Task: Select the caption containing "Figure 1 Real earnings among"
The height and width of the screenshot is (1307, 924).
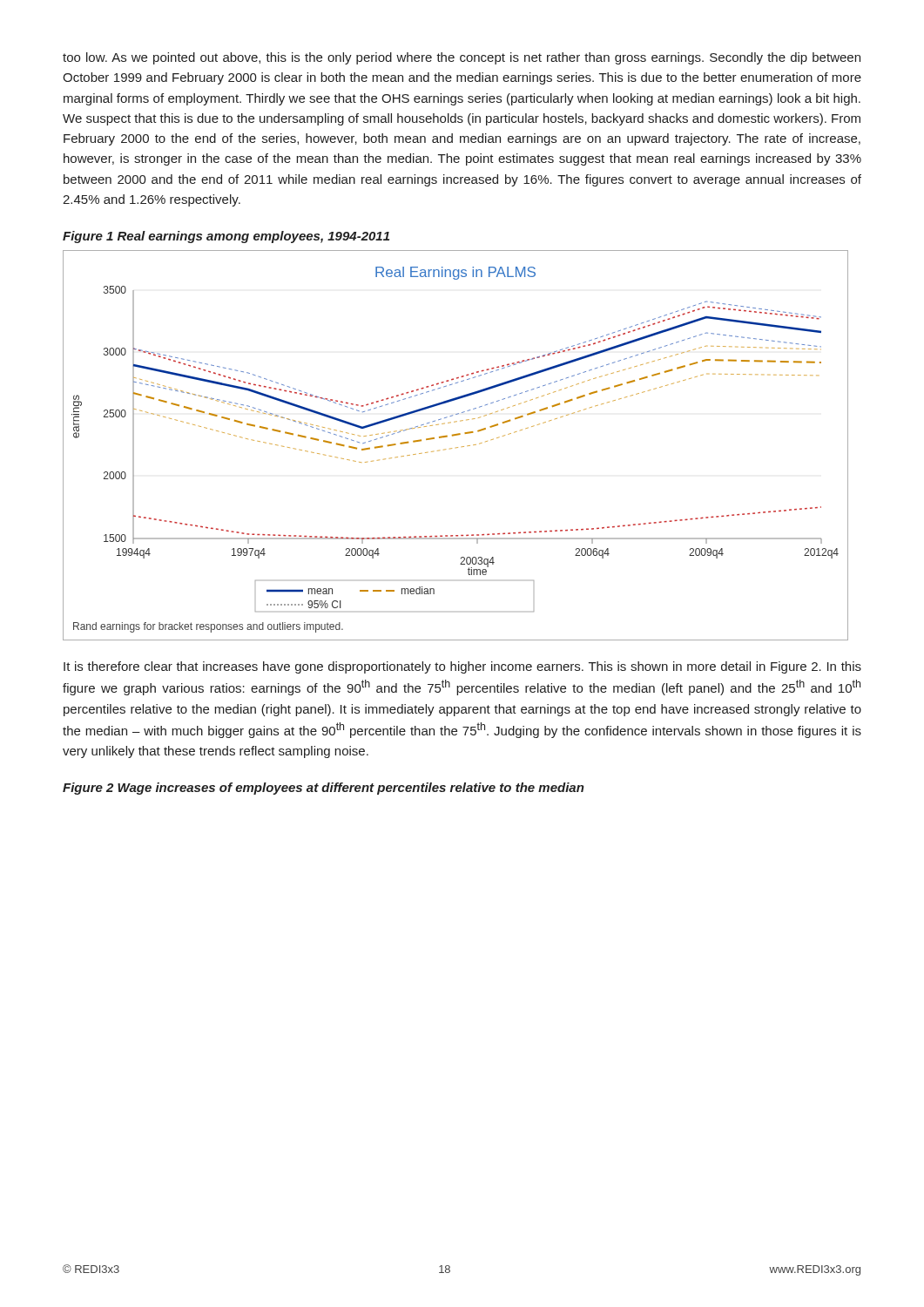Action: point(226,236)
